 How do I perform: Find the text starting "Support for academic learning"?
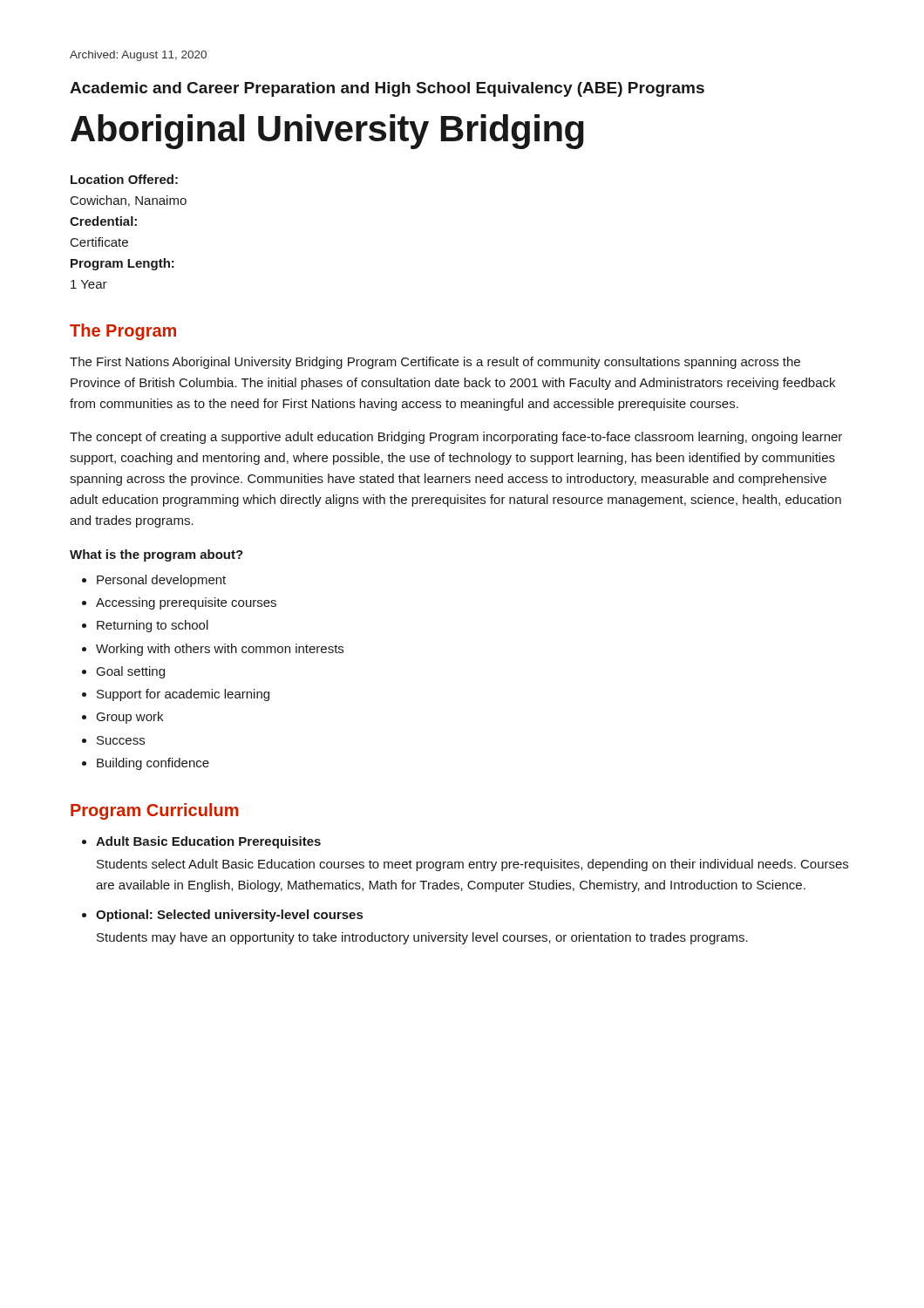tap(183, 694)
